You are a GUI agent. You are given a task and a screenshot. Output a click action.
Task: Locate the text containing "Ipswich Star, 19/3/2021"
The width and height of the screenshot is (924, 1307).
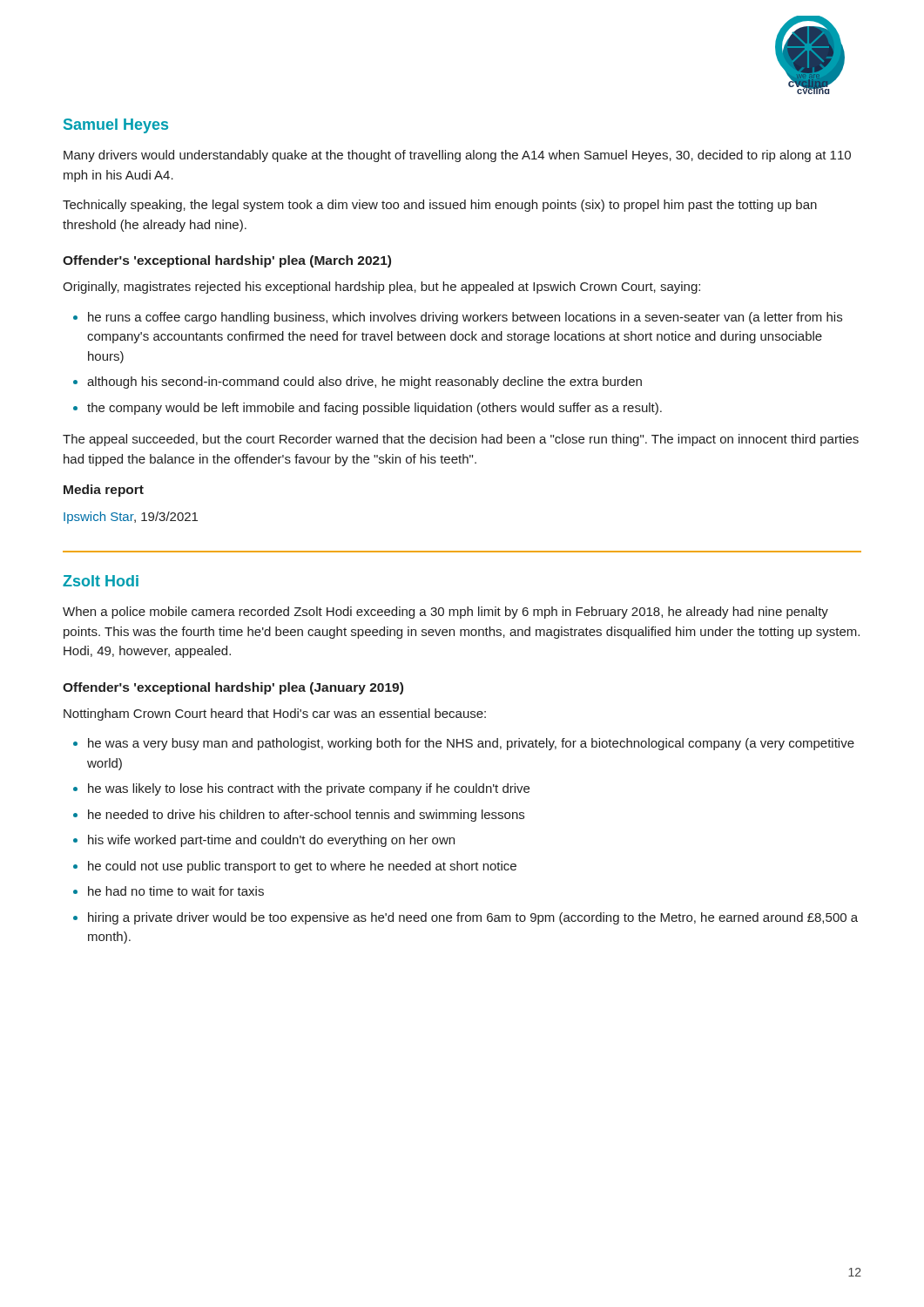131,518
